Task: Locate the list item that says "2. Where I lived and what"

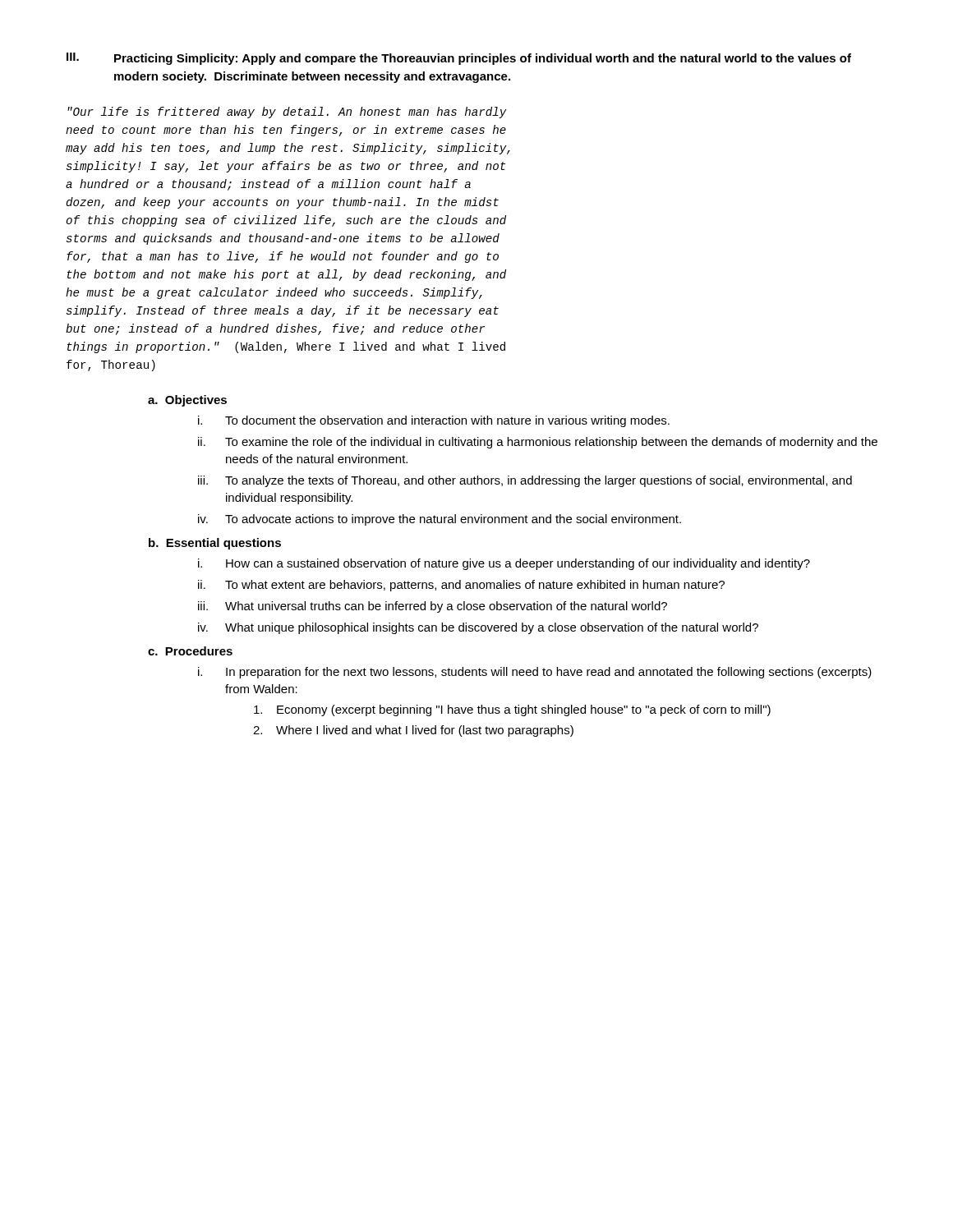Action: tap(570, 729)
